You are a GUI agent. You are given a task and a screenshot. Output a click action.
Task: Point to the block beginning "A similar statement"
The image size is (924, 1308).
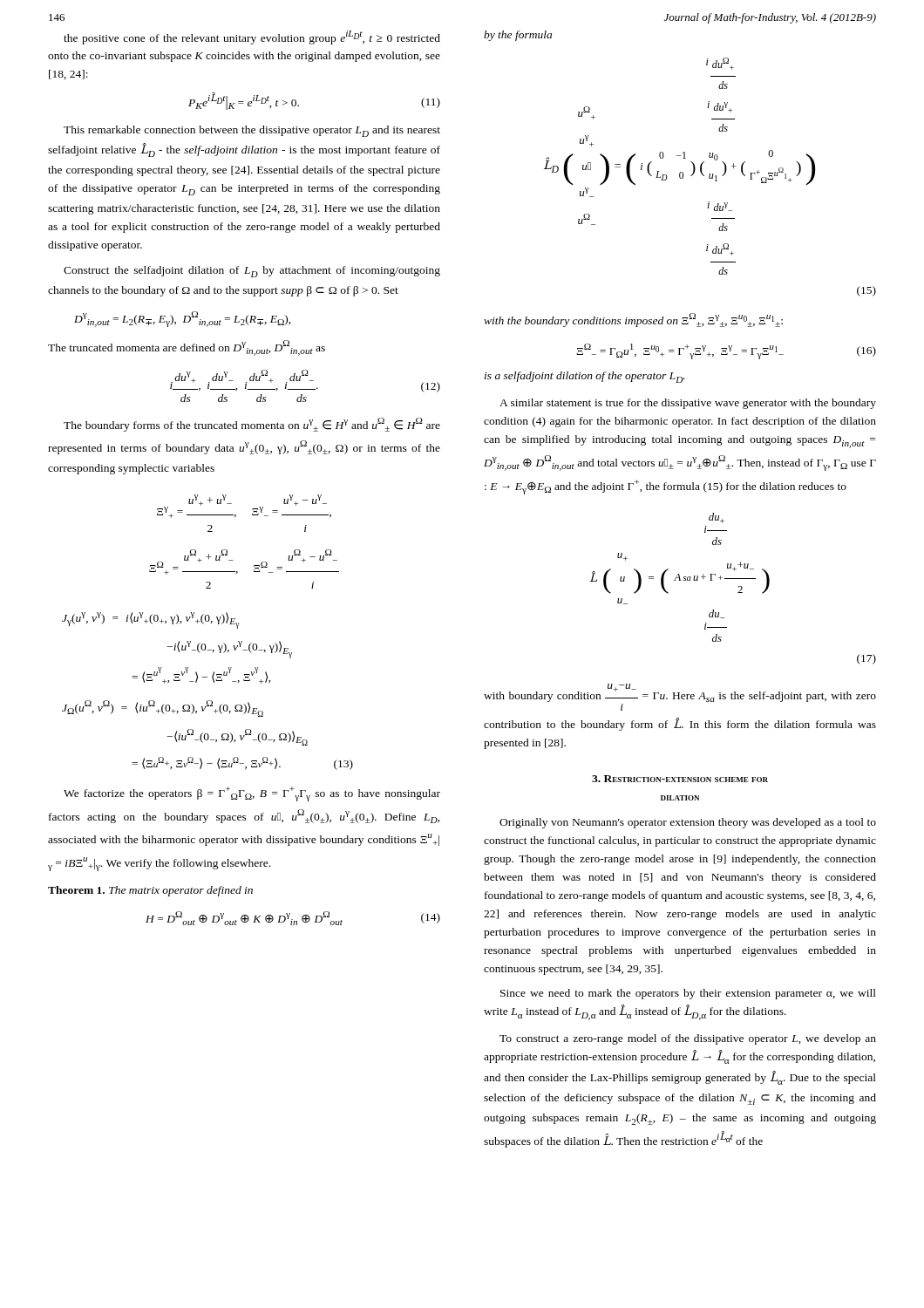click(680, 446)
